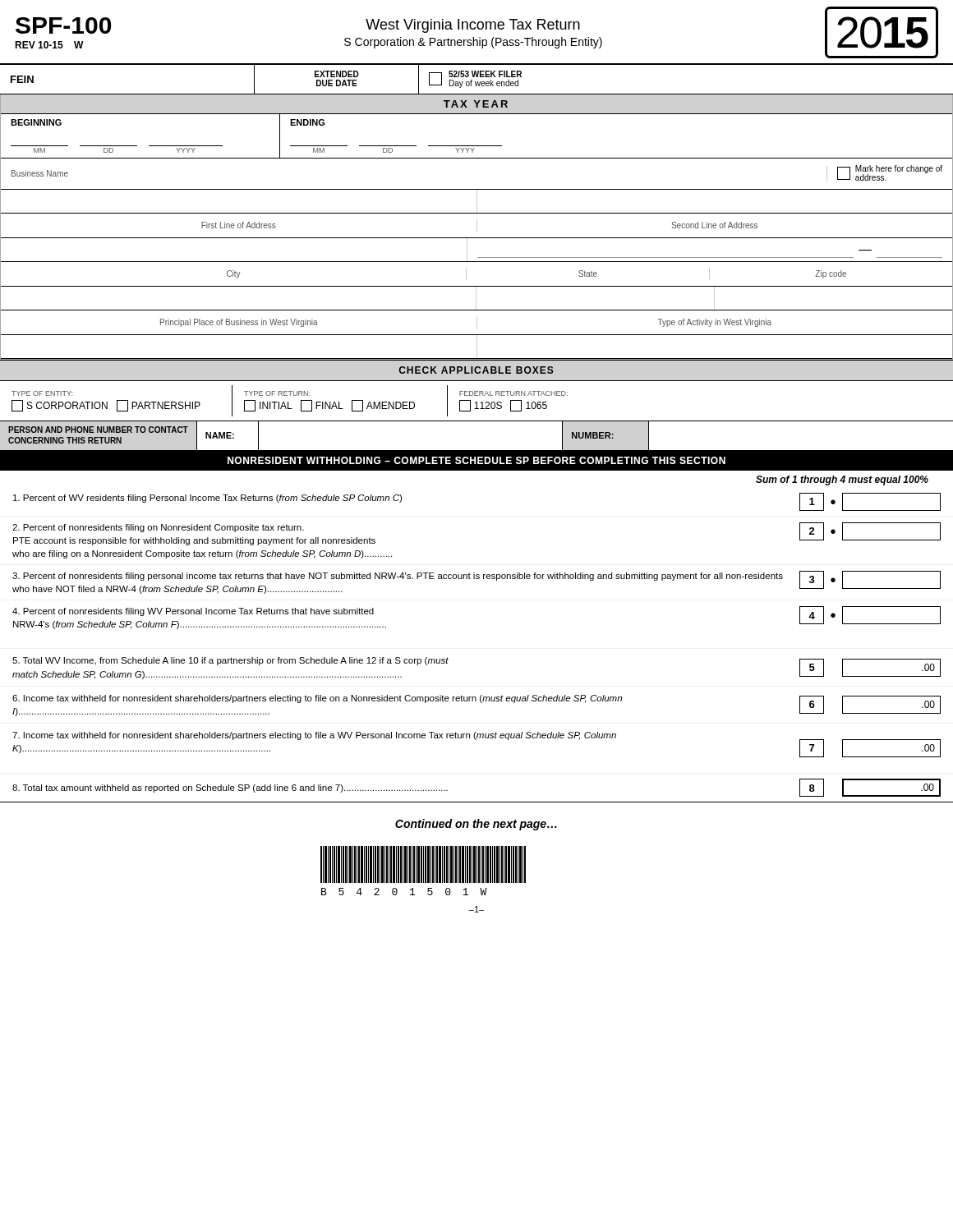The image size is (953, 1232).
Task: Point to the block beginning "2. Percent of nonresidents filing"
Action: point(198,530)
